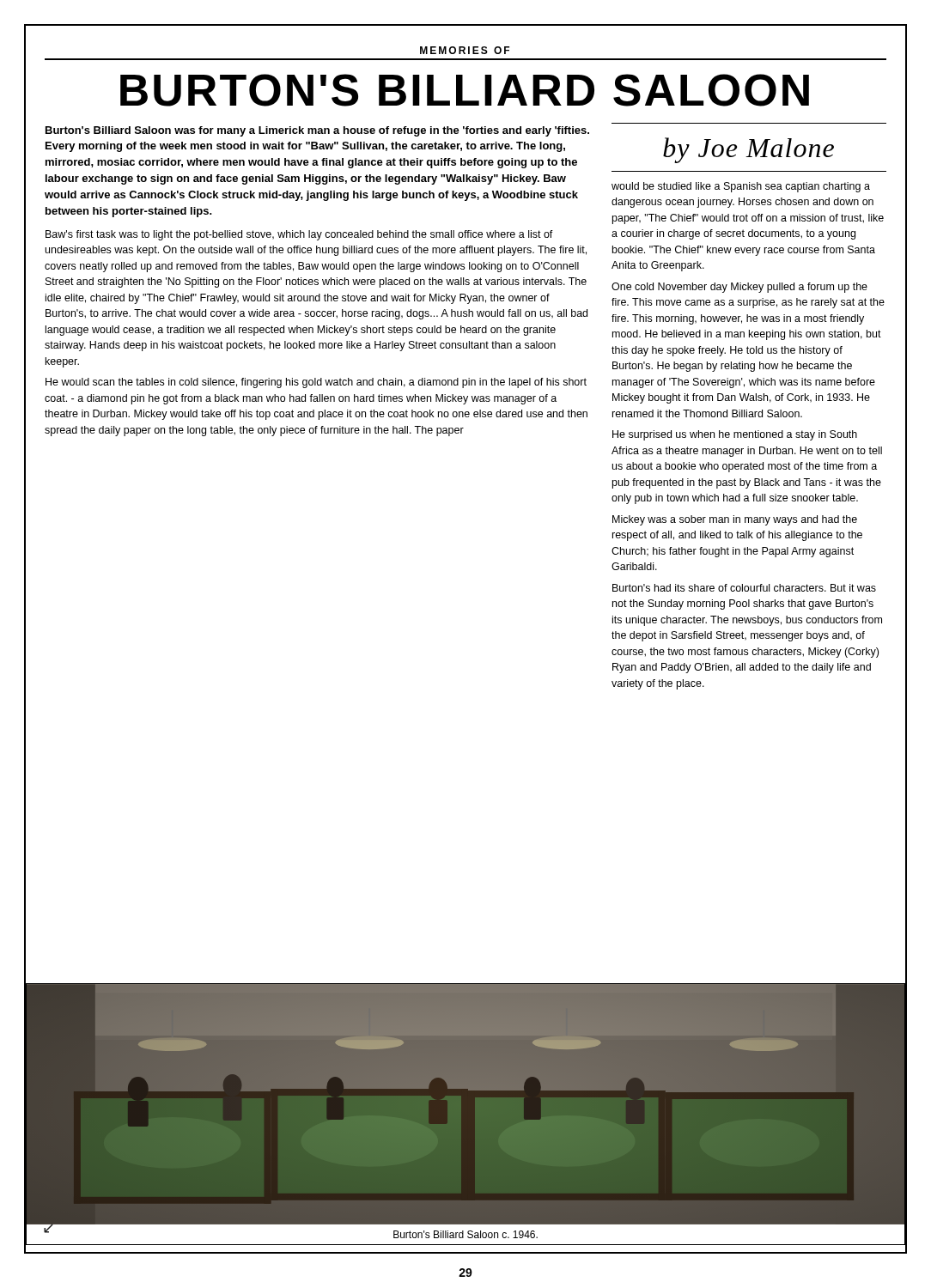Screen dimensions: 1288x931
Task: Click on the title with the text "BURTON'S BILLIARD SALOON"
Action: coord(465,90)
